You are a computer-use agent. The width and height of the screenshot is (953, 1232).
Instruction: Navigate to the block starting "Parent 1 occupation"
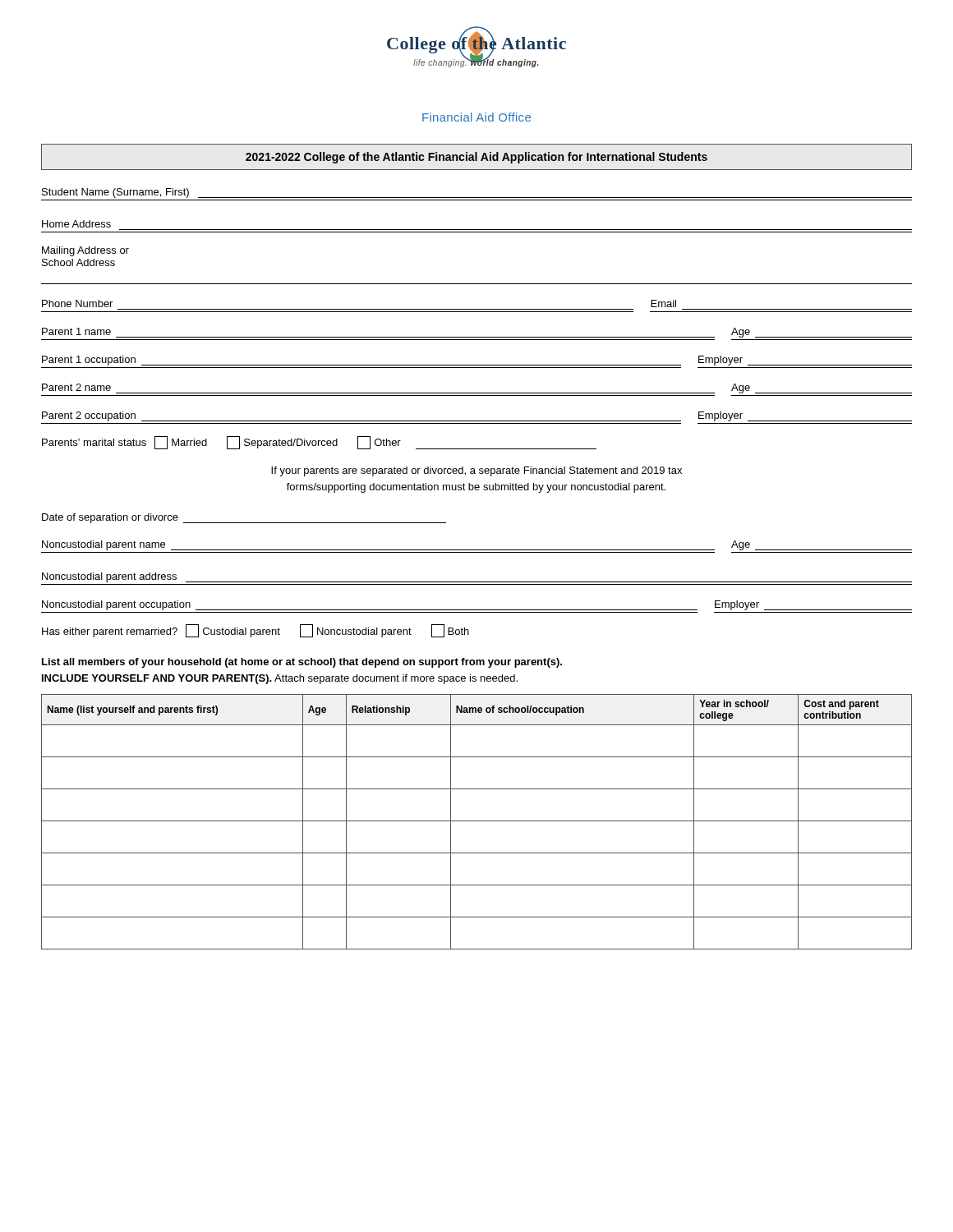tap(476, 360)
